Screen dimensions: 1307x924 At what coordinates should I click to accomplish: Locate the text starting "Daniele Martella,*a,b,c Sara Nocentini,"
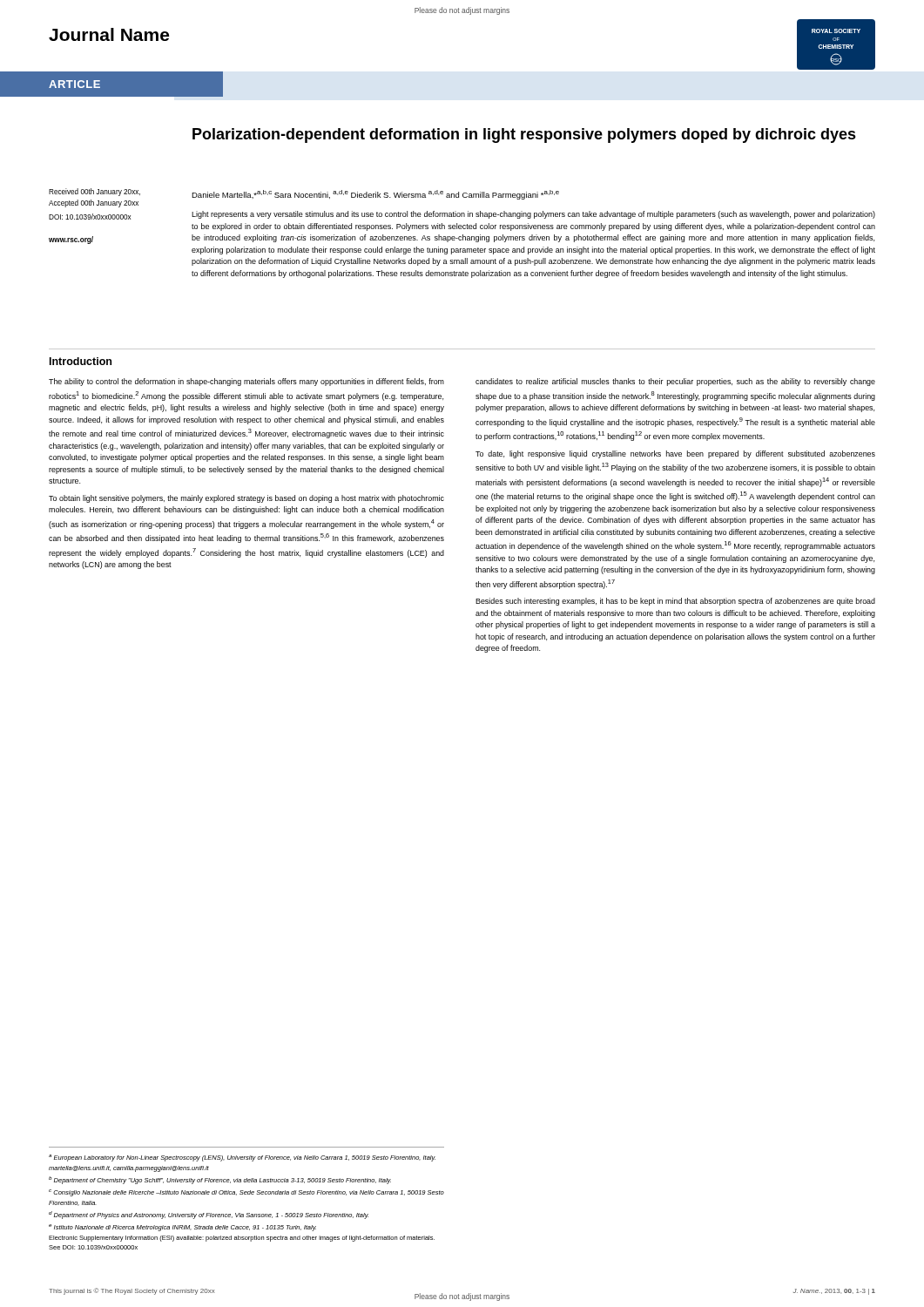pyautogui.click(x=375, y=194)
